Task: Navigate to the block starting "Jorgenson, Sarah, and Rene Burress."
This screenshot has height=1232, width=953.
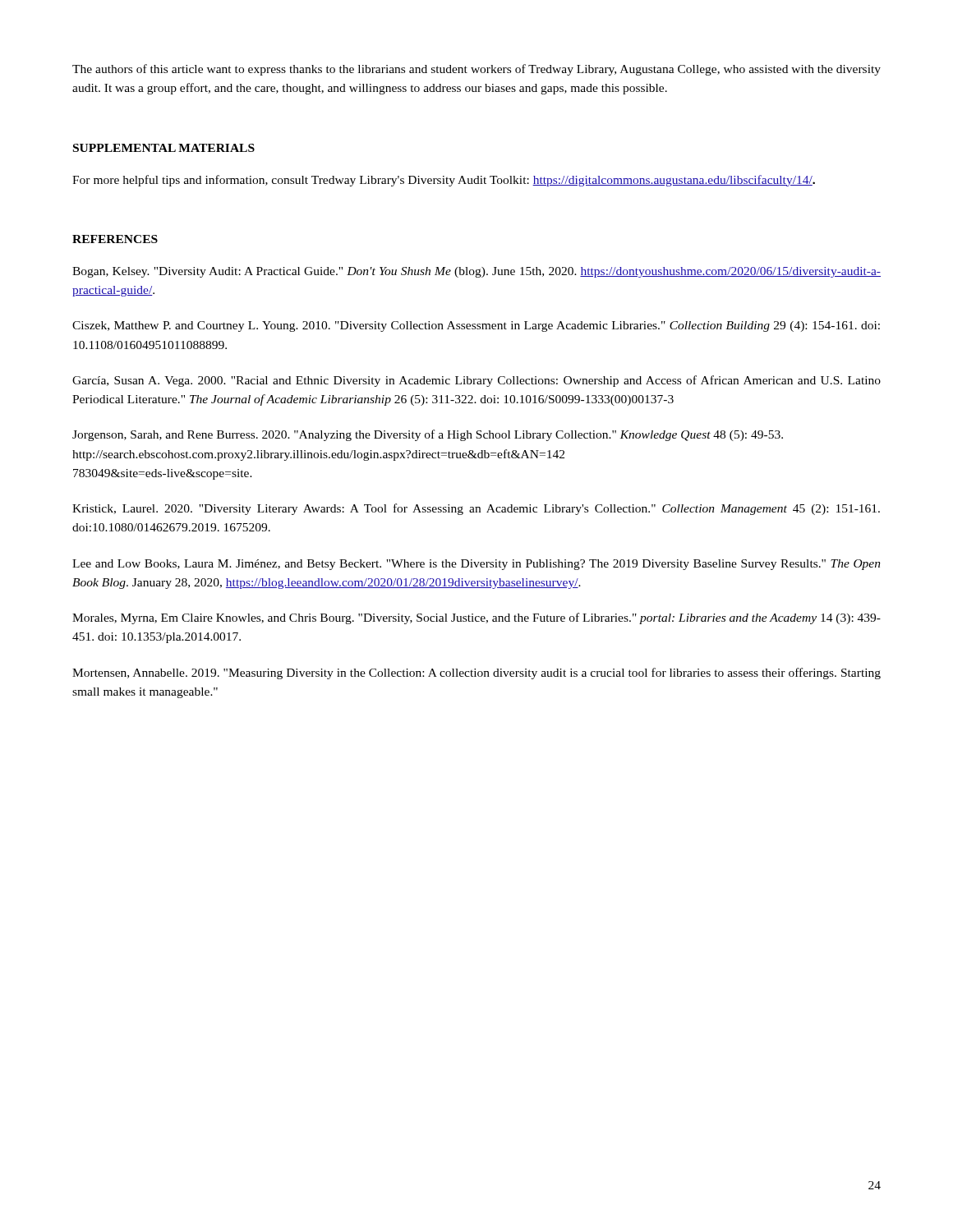Action: pos(428,453)
